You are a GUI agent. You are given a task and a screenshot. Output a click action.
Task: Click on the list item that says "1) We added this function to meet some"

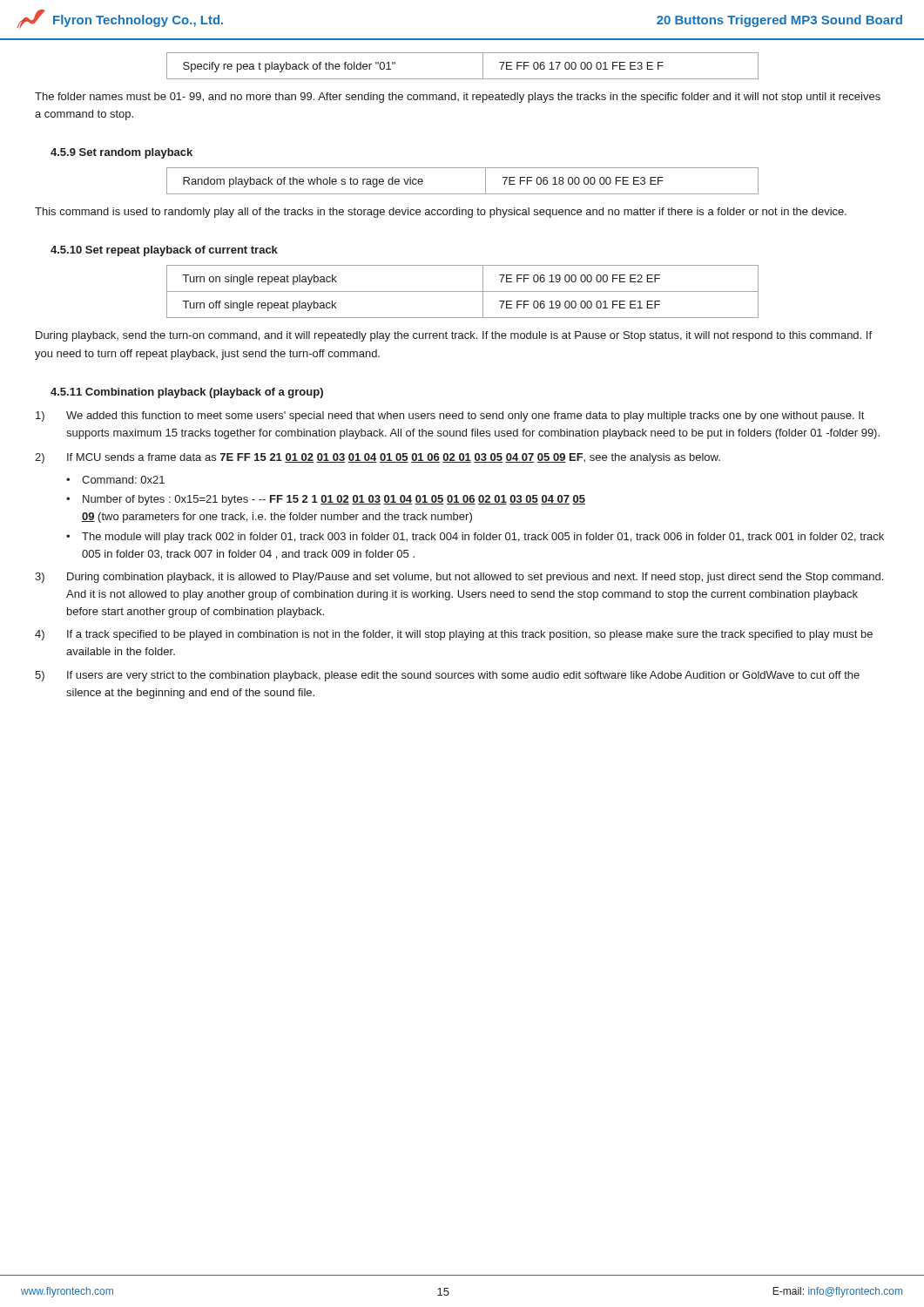coord(462,424)
